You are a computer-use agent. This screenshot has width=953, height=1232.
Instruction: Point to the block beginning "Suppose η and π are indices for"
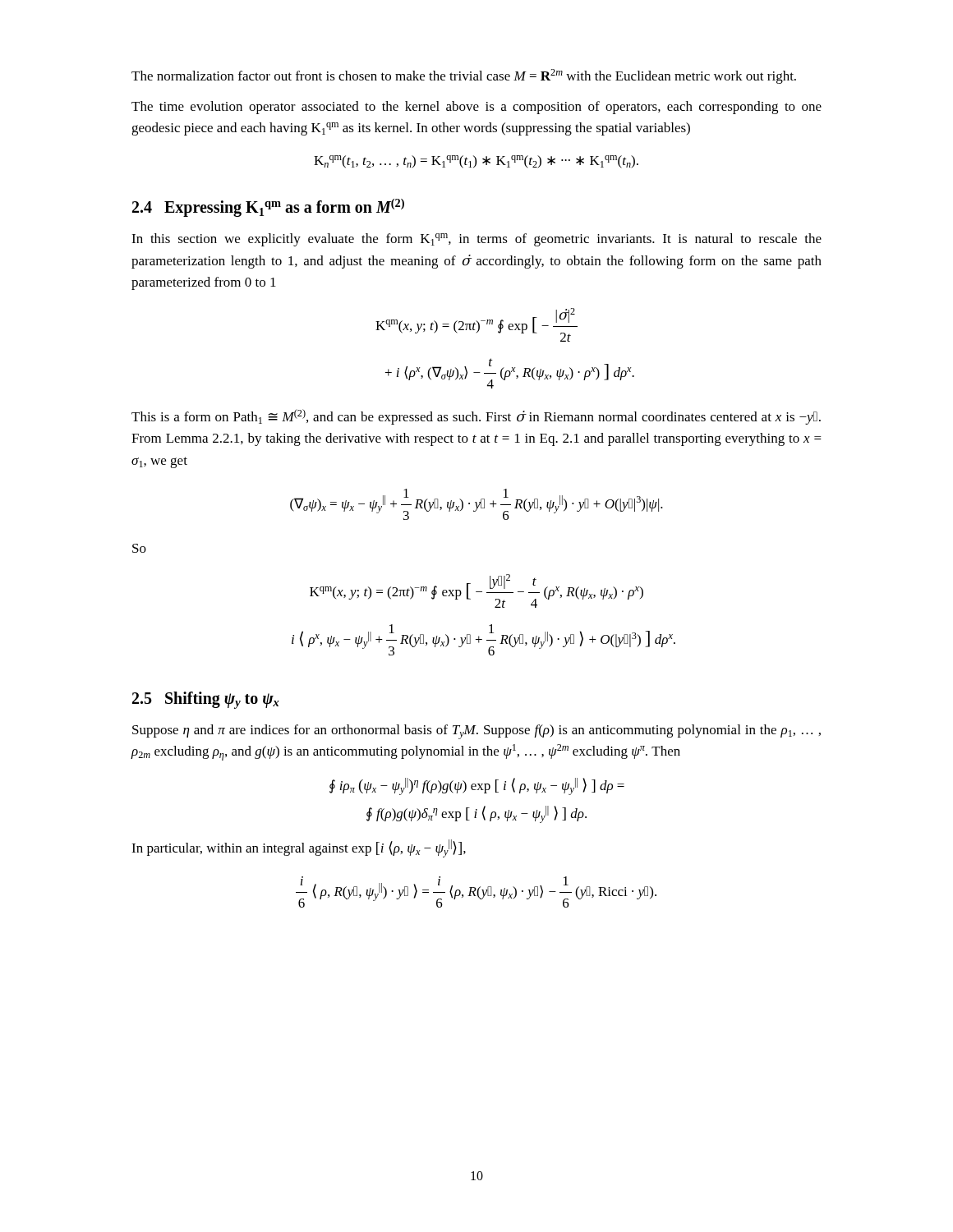(x=476, y=741)
